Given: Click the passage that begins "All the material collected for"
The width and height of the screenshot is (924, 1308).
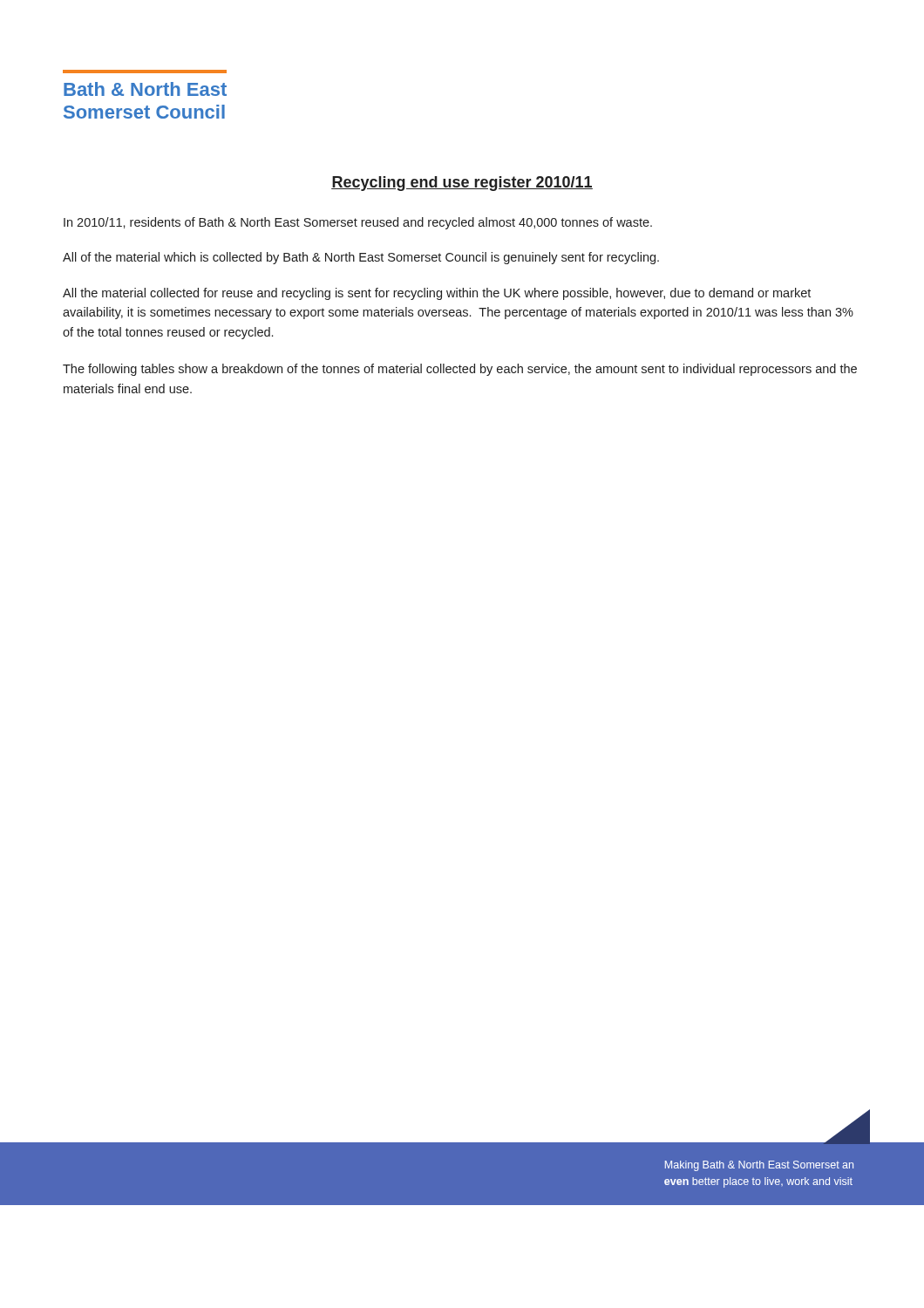Looking at the screenshot, I should 462,313.
